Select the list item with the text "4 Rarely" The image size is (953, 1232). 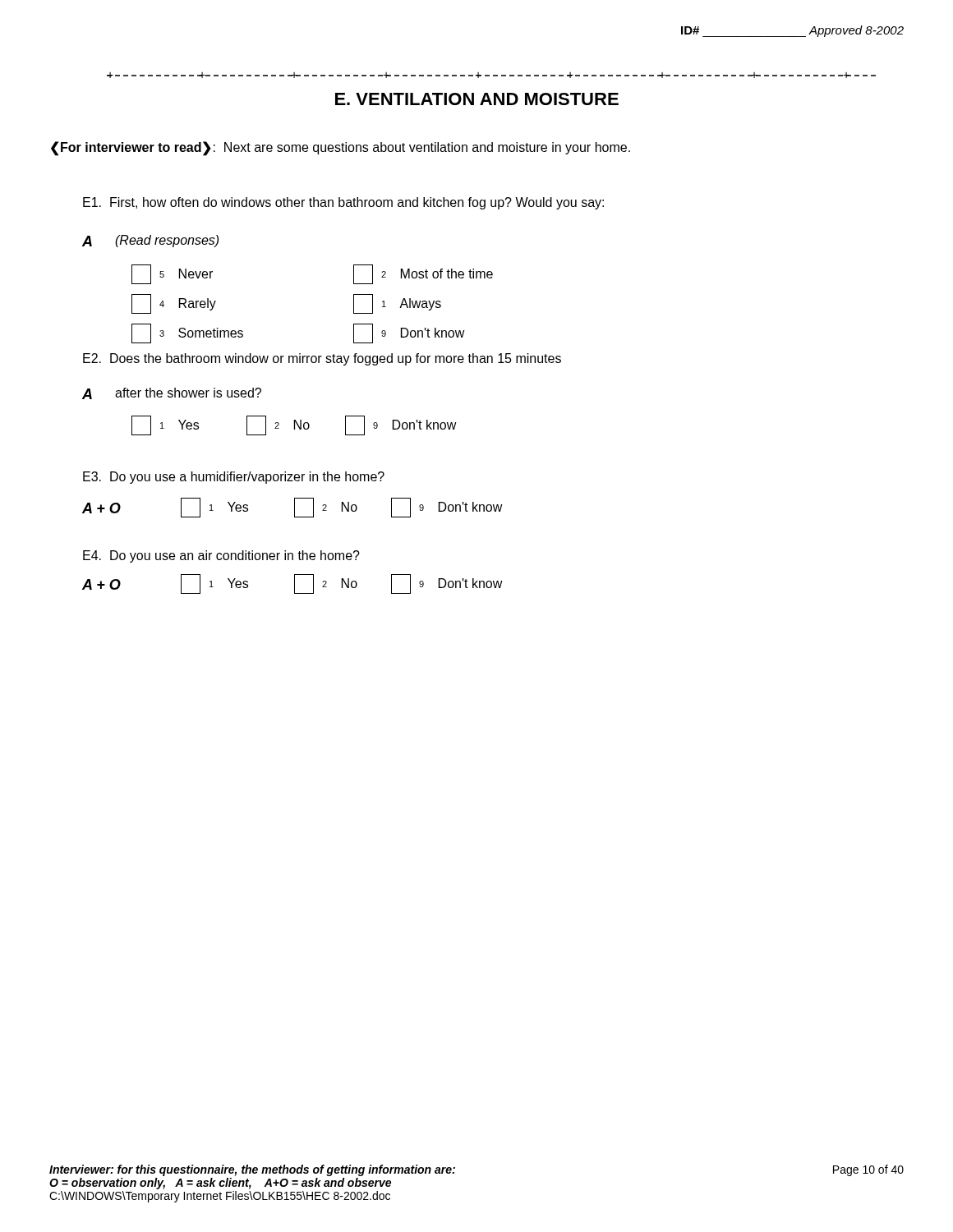[x=174, y=304]
